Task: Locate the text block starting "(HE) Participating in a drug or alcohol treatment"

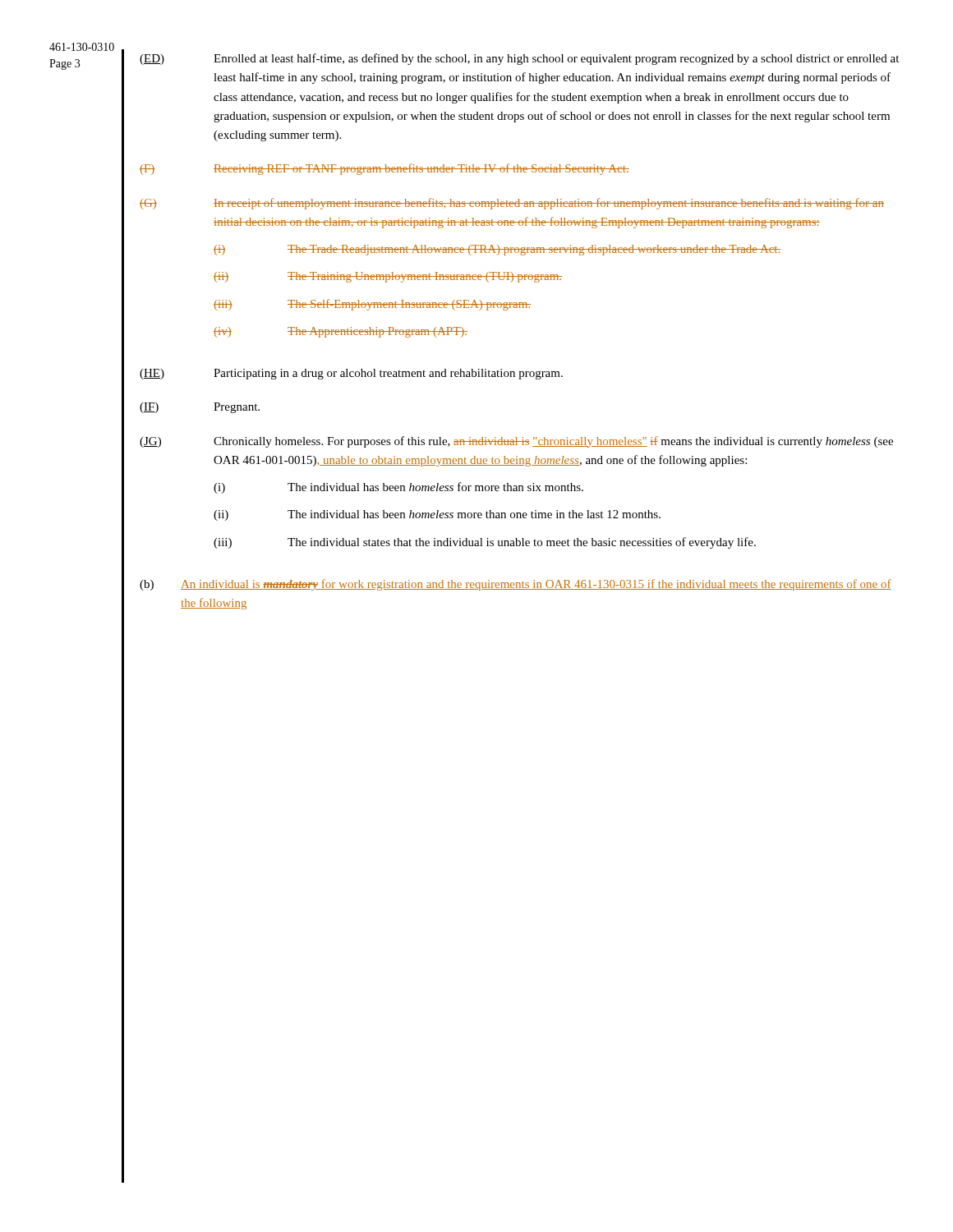Action: (x=522, y=373)
